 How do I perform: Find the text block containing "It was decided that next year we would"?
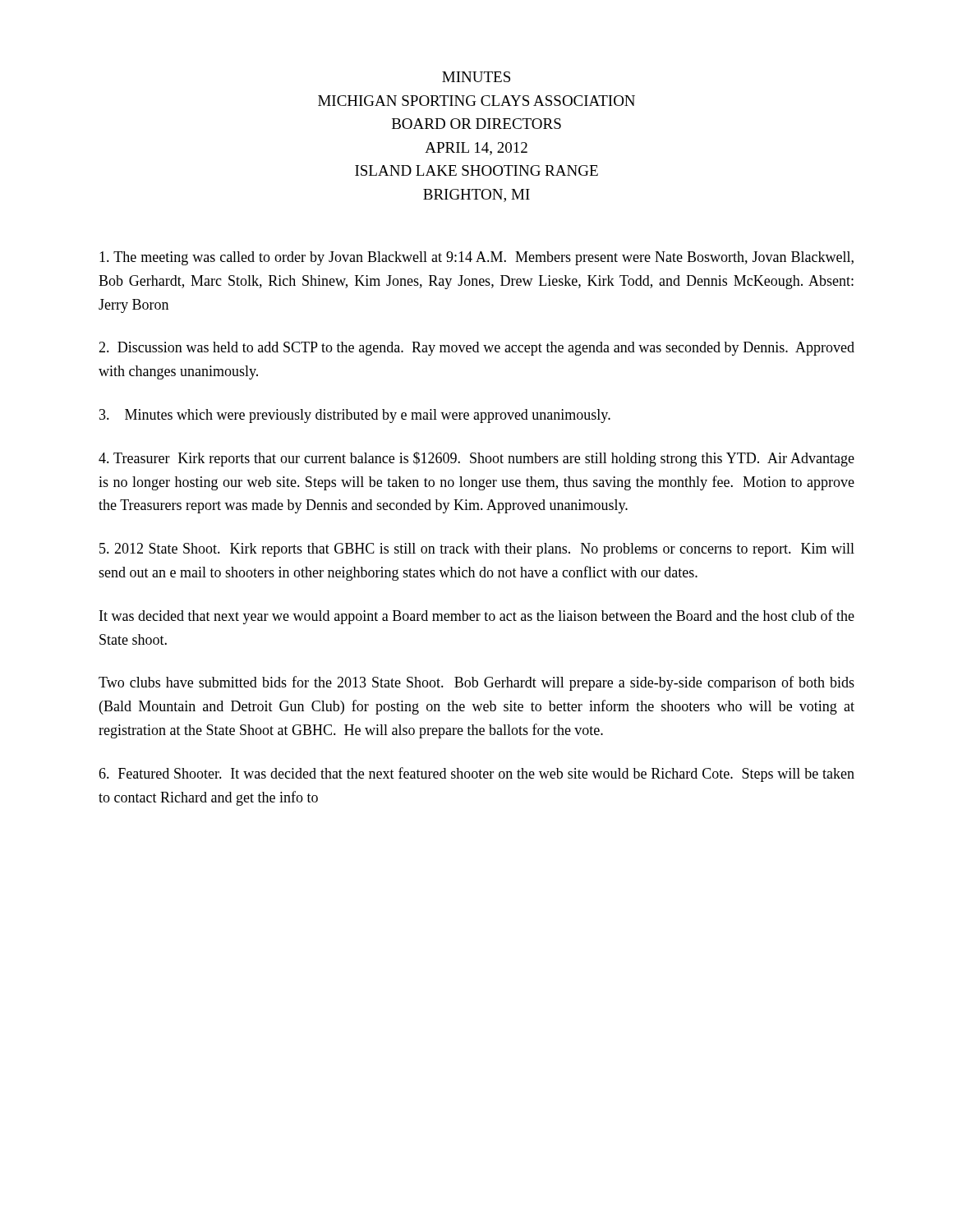[x=476, y=628]
